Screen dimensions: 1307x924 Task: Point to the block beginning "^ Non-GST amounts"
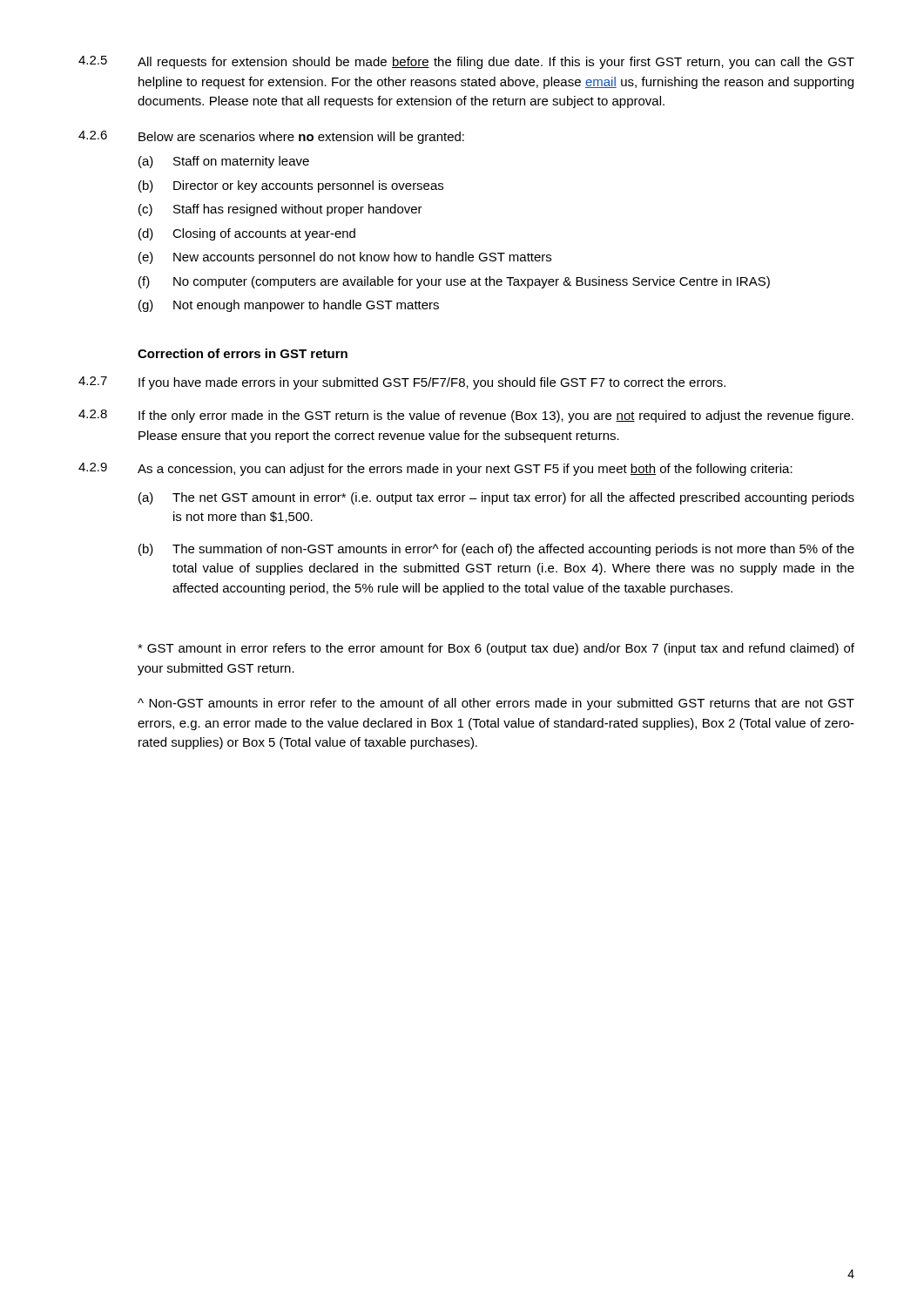point(496,723)
